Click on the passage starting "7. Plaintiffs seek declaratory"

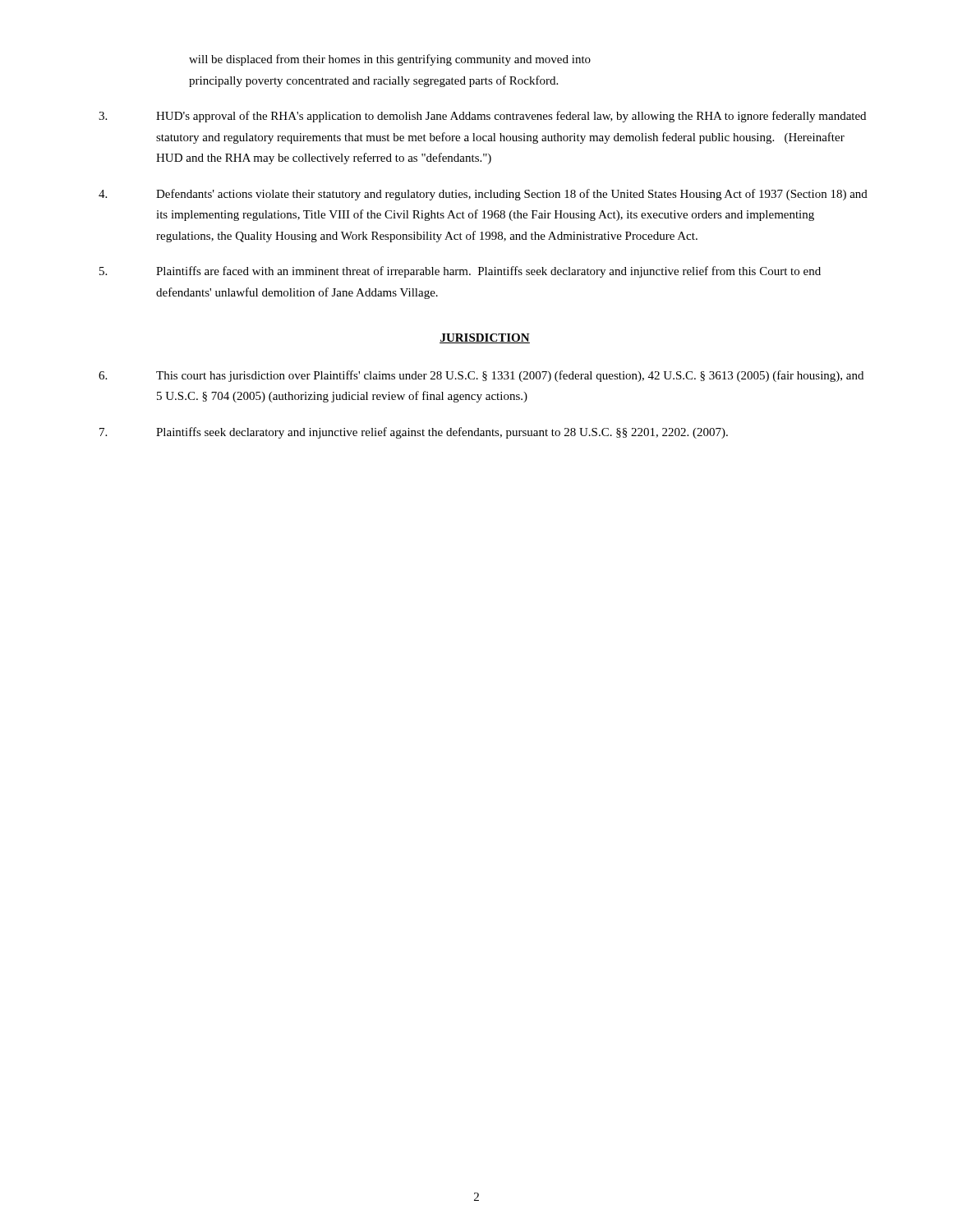485,432
